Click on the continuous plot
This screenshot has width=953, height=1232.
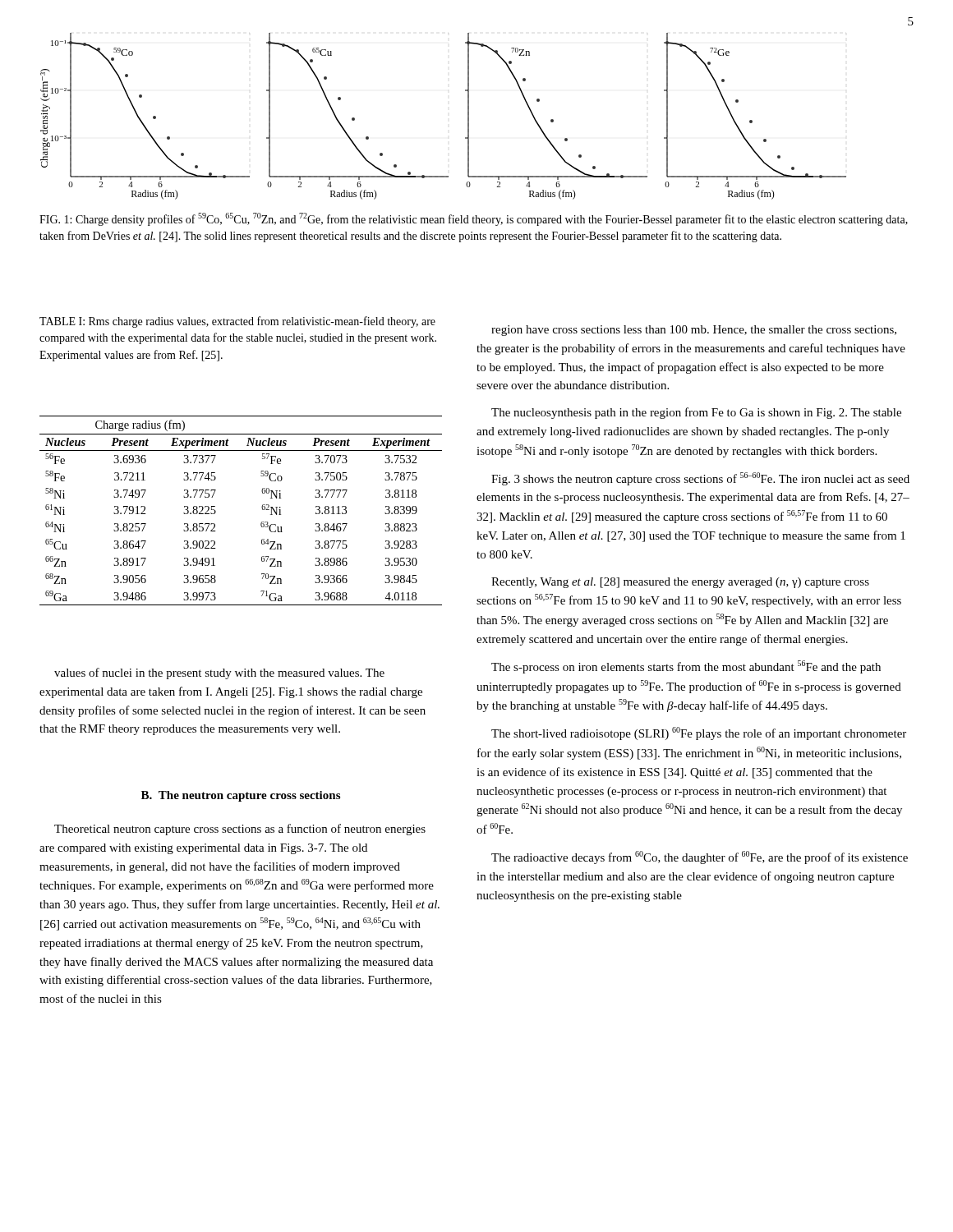(x=476, y=118)
